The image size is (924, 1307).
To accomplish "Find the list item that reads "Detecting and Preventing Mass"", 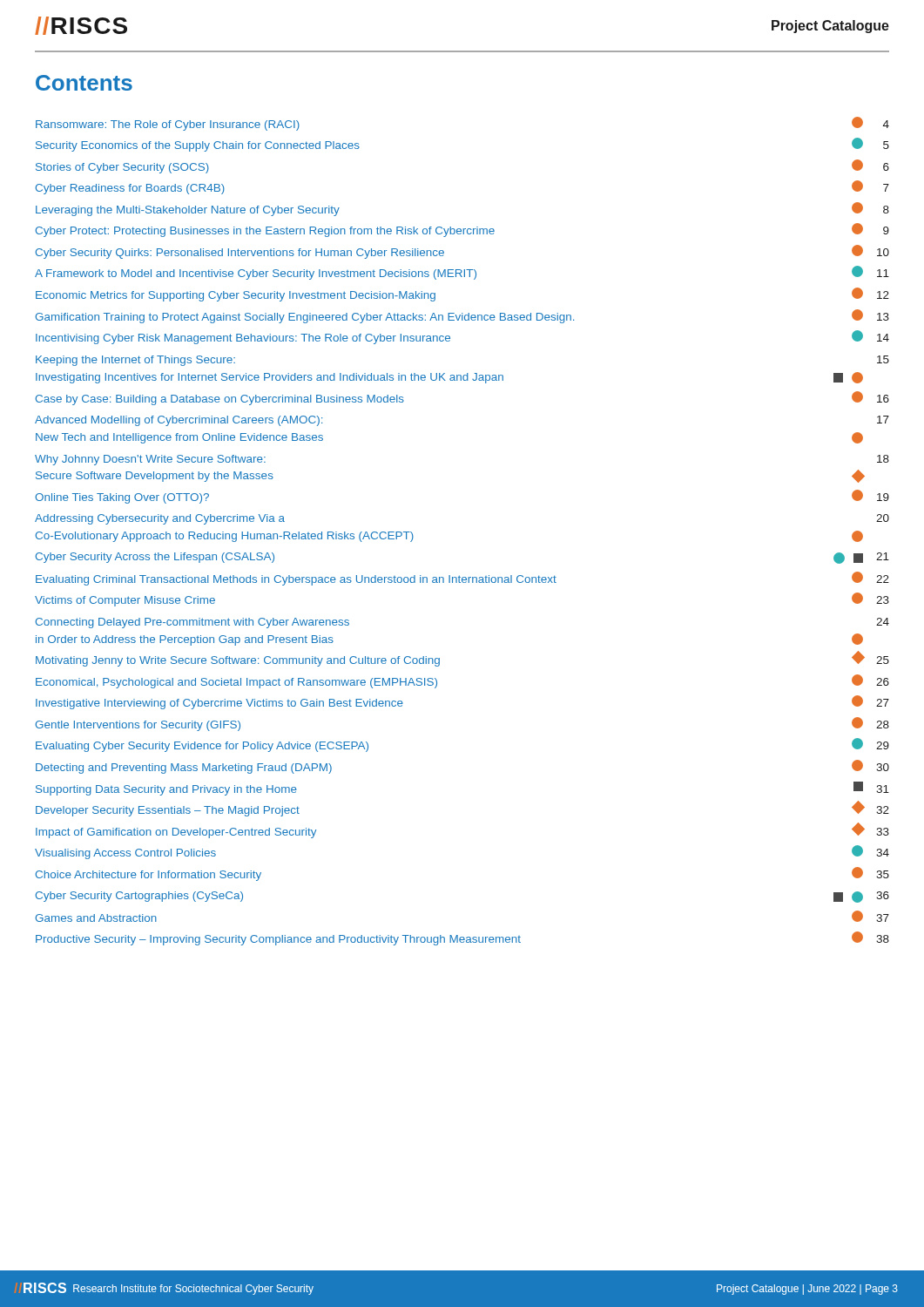I will [x=185, y=766].
